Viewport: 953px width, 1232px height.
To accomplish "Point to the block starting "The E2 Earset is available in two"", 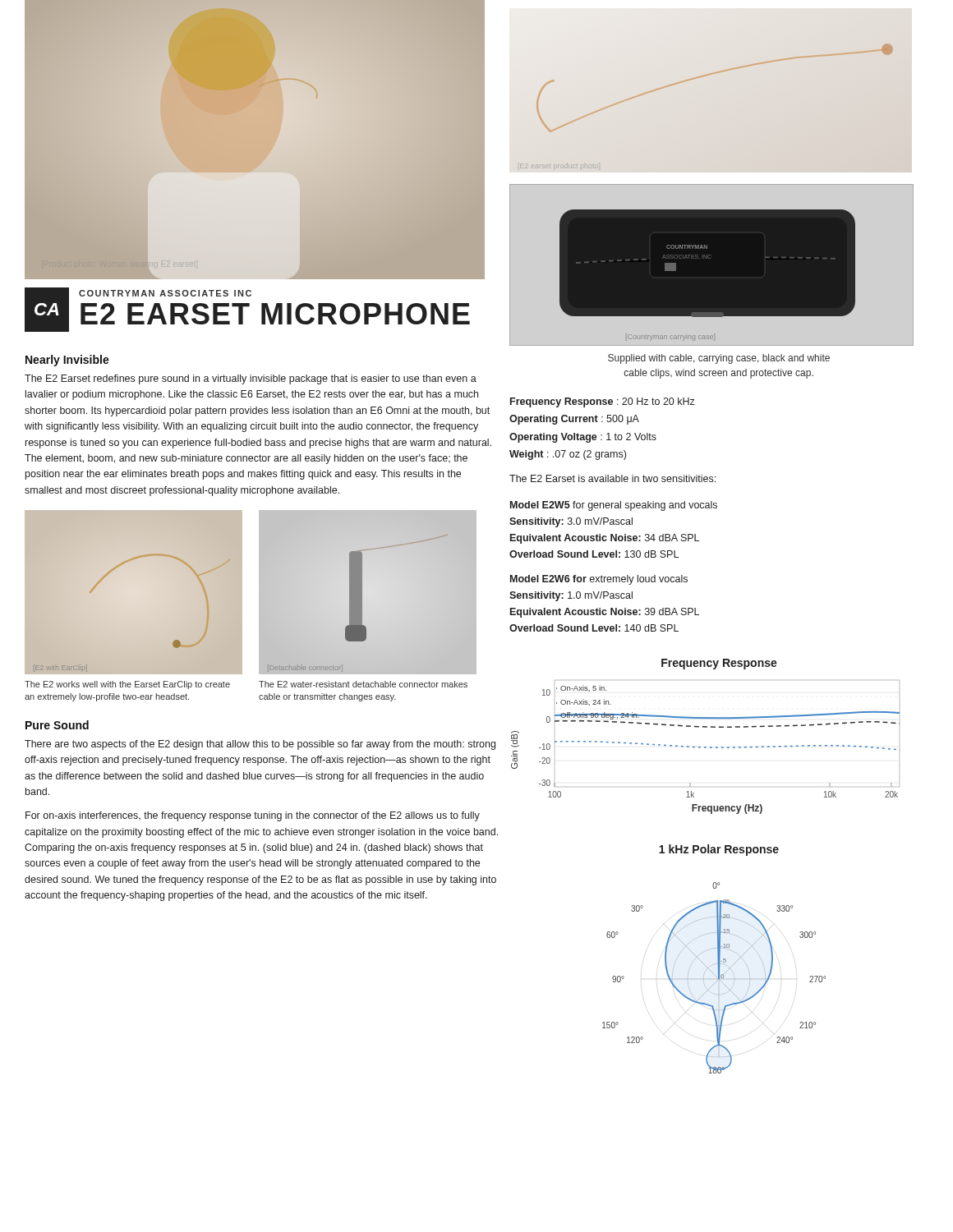I will 613,479.
